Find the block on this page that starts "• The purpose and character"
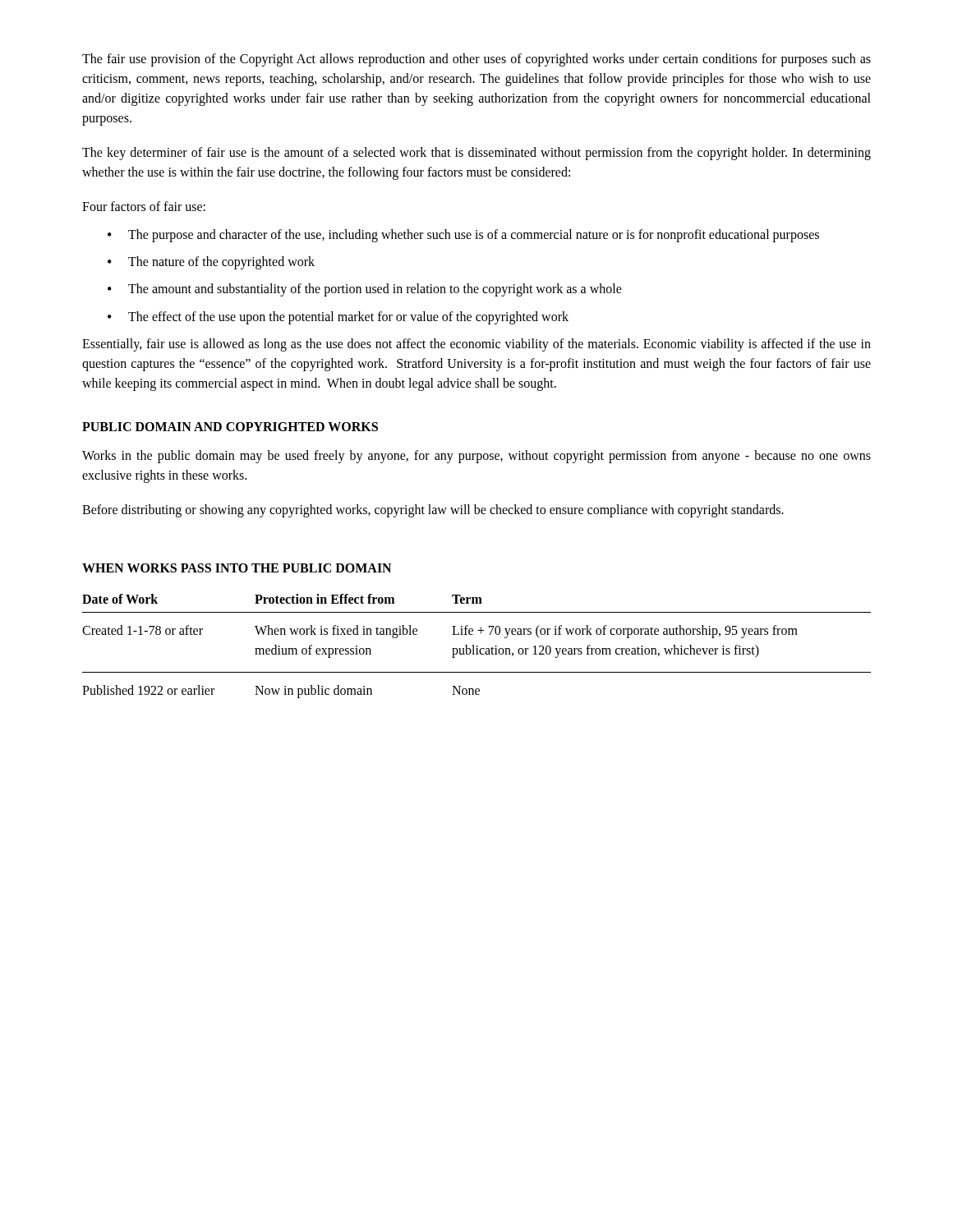 pyautogui.click(x=489, y=235)
